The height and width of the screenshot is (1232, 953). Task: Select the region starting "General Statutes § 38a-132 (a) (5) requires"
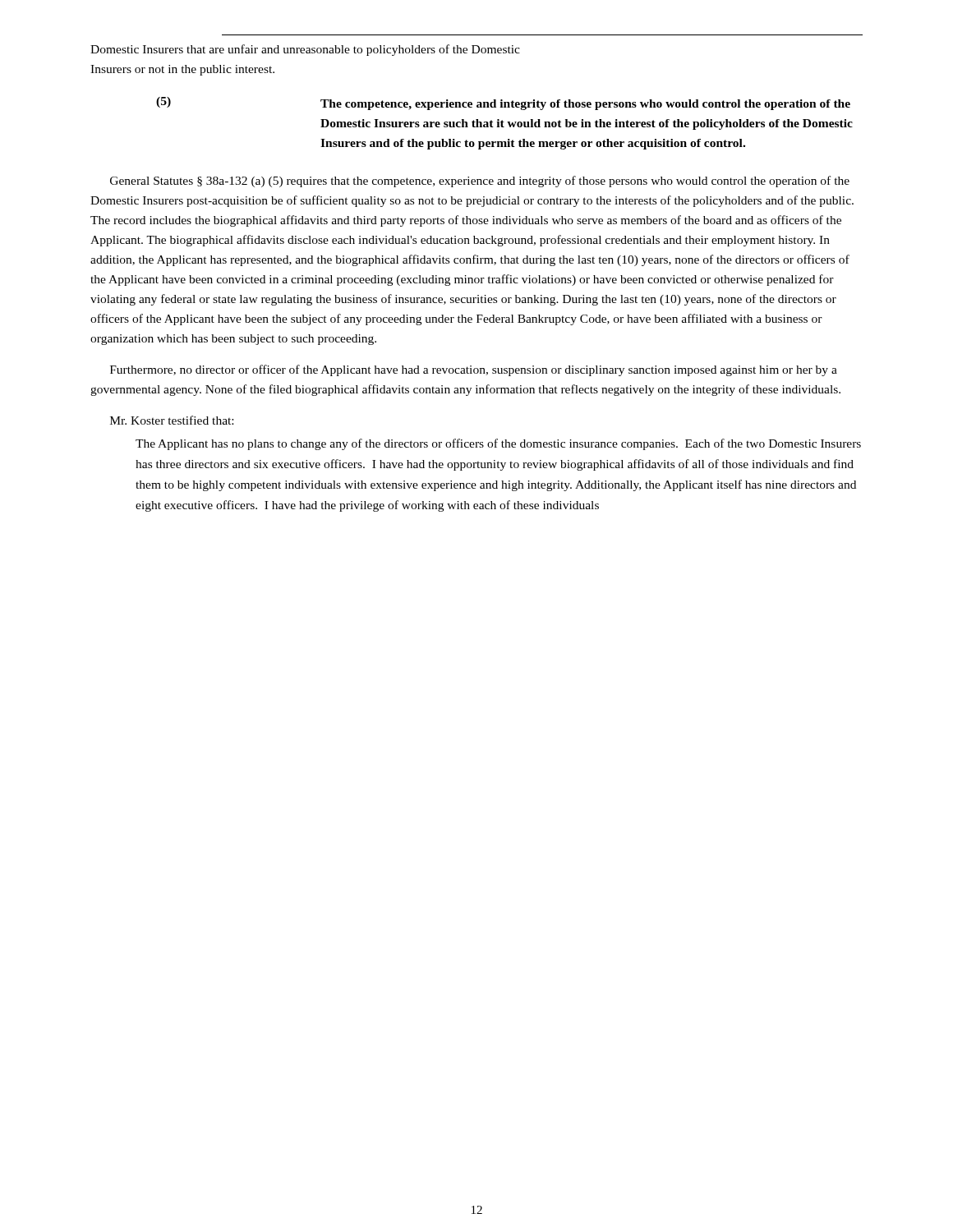472,259
